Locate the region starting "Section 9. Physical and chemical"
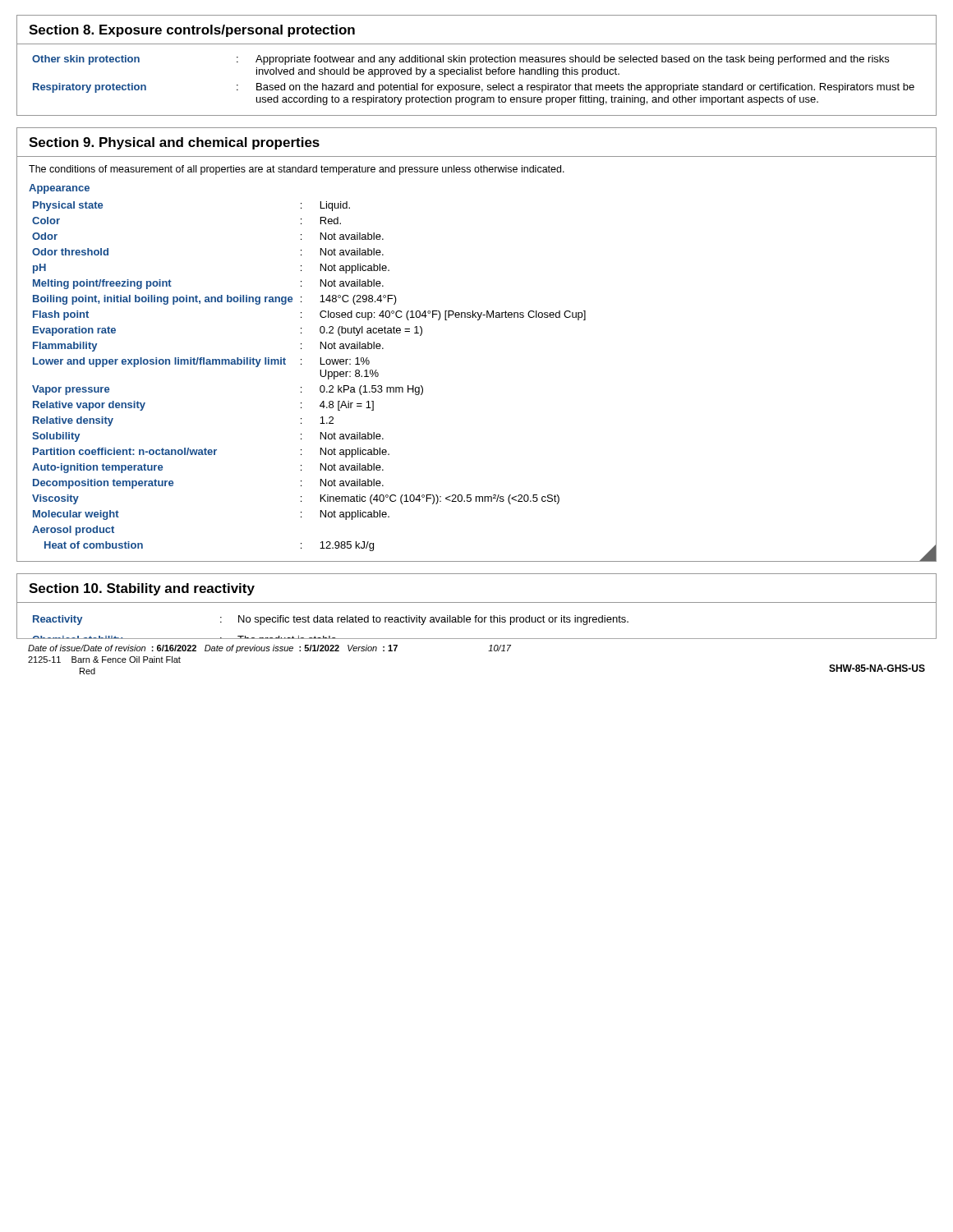The height and width of the screenshot is (1232, 953). (x=476, y=345)
